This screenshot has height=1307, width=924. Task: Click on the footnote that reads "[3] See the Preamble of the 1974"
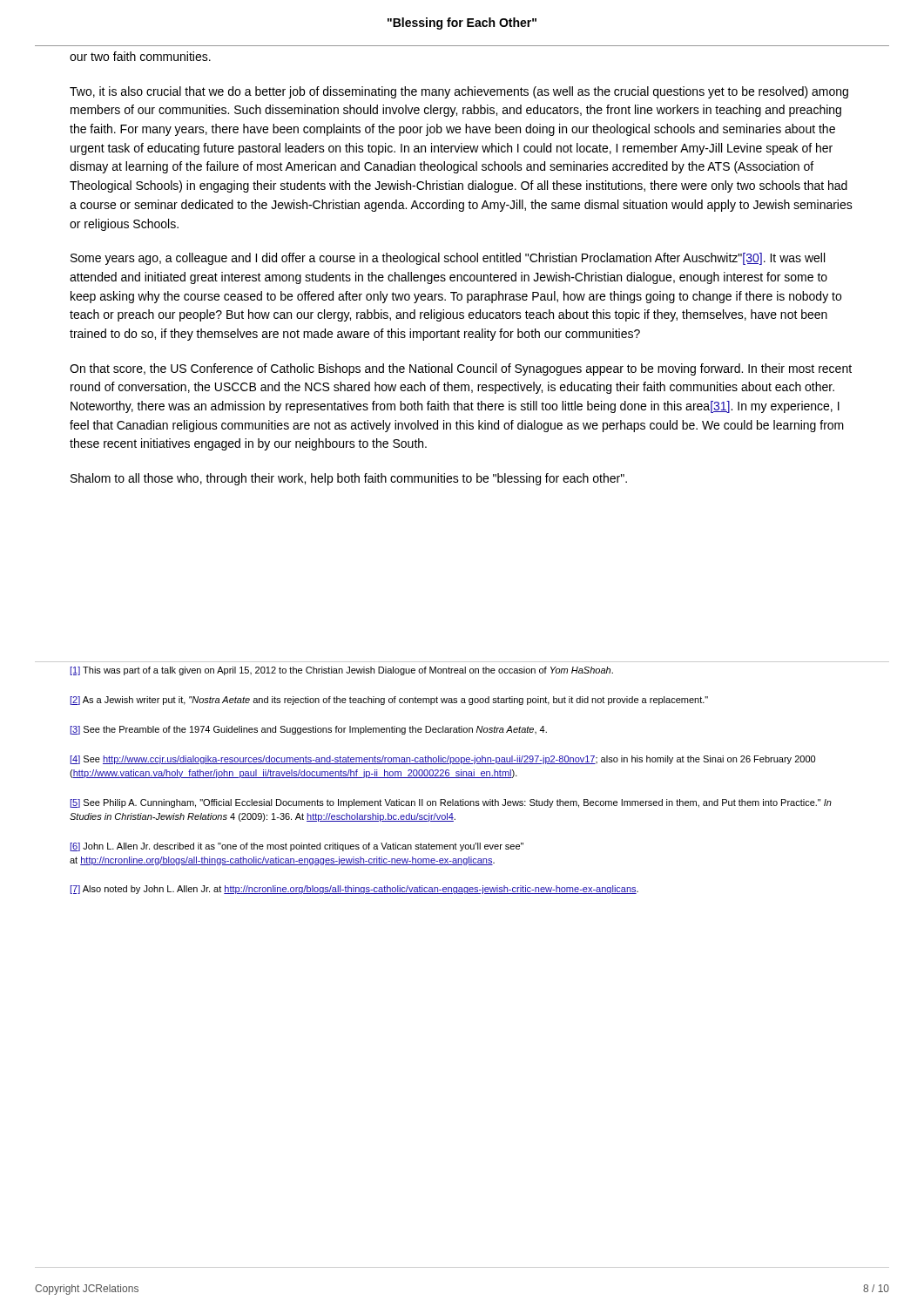pos(309,729)
